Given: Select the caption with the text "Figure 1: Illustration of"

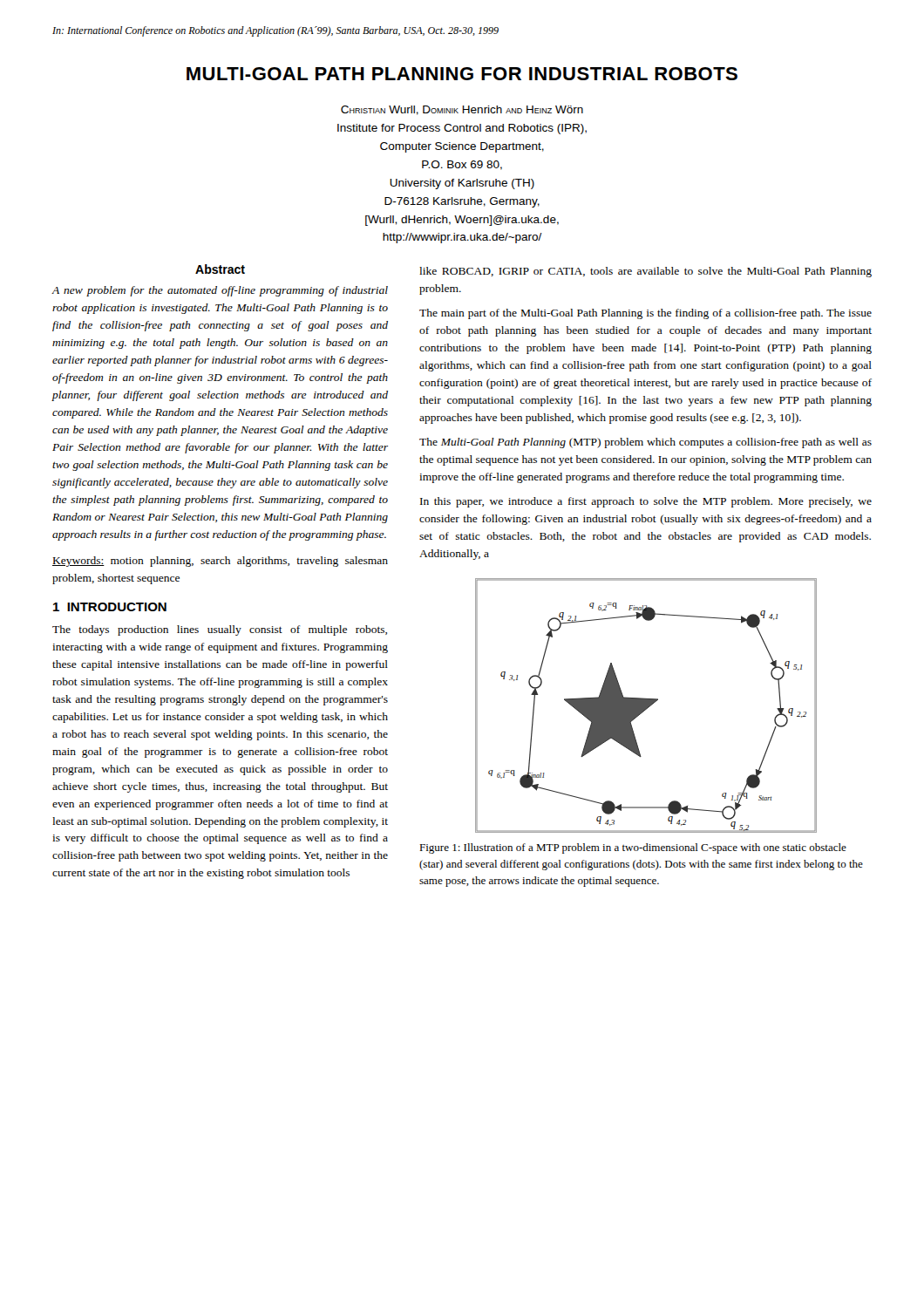Looking at the screenshot, I should pos(641,863).
